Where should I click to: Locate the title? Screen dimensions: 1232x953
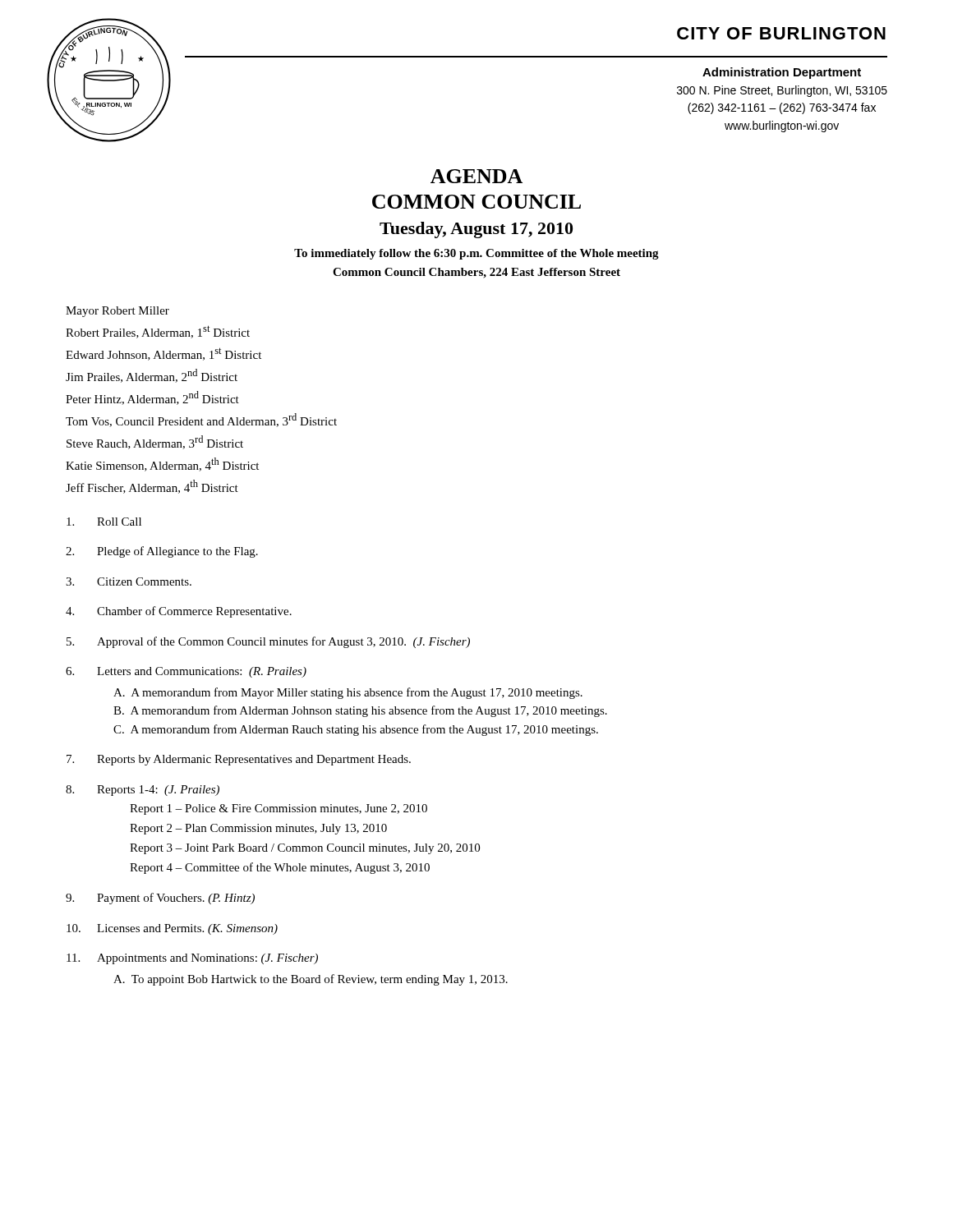476,223
